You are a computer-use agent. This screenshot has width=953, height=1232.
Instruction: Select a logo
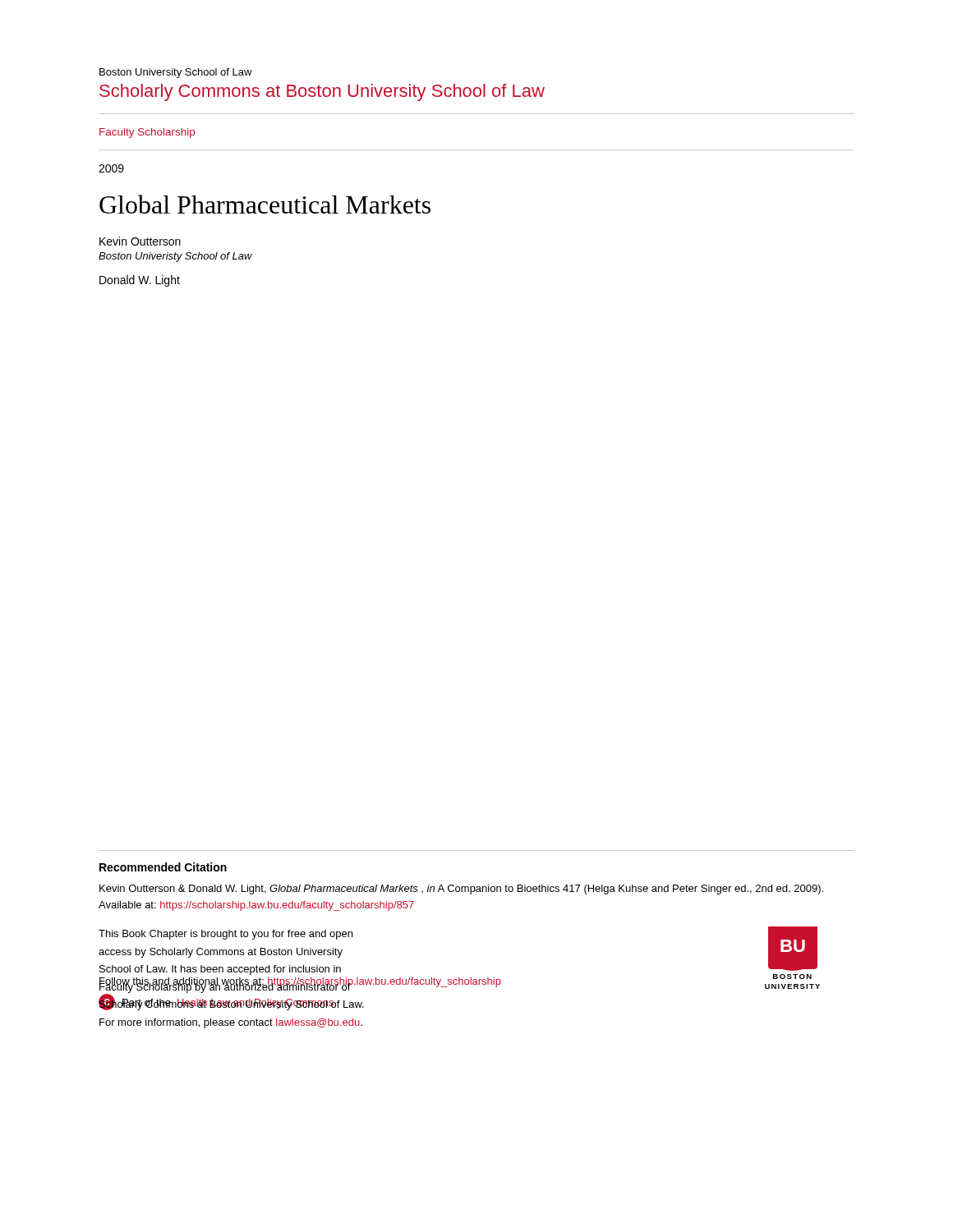click(x=809, y=960)
